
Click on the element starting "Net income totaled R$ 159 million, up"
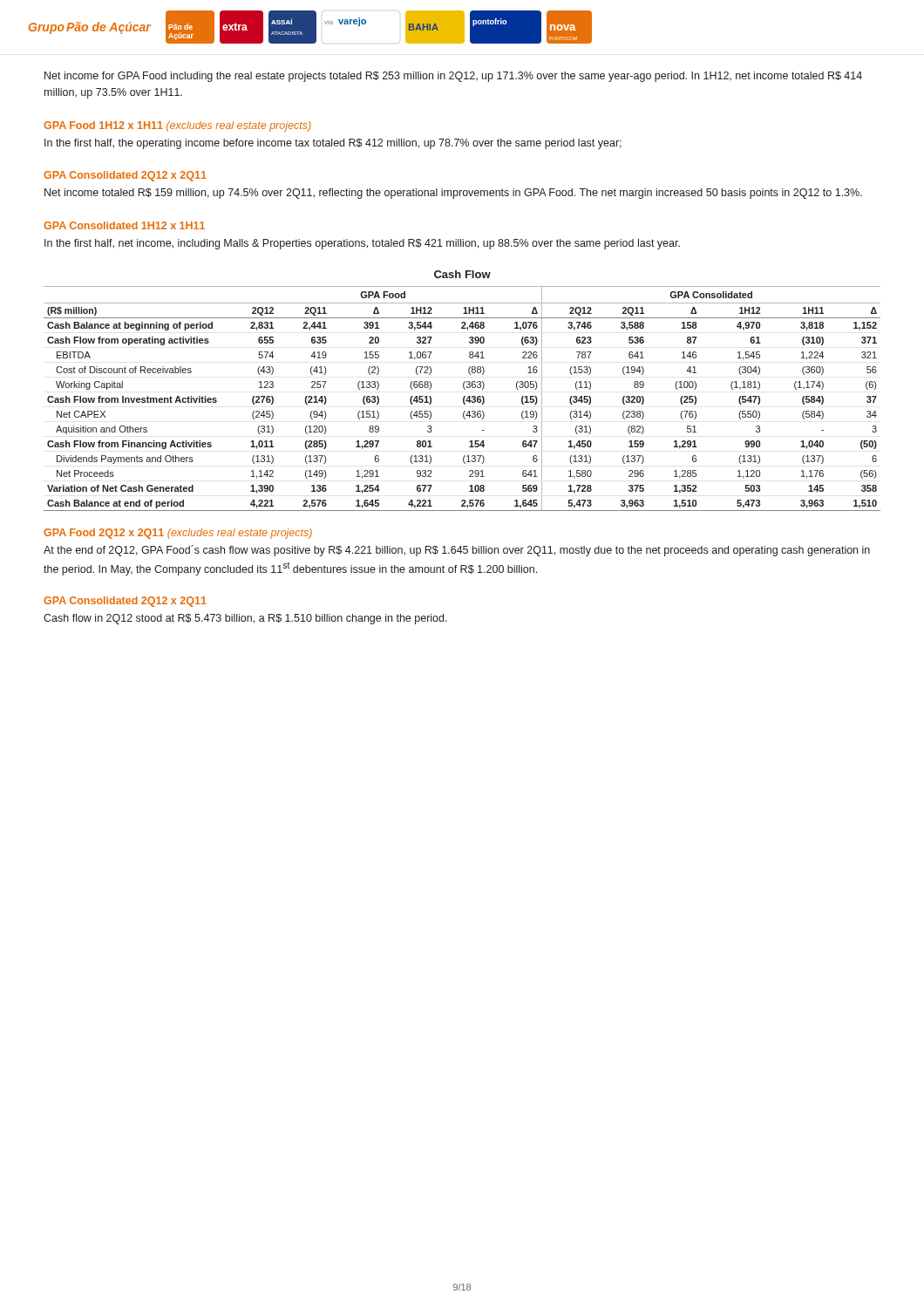coord(453,193)
